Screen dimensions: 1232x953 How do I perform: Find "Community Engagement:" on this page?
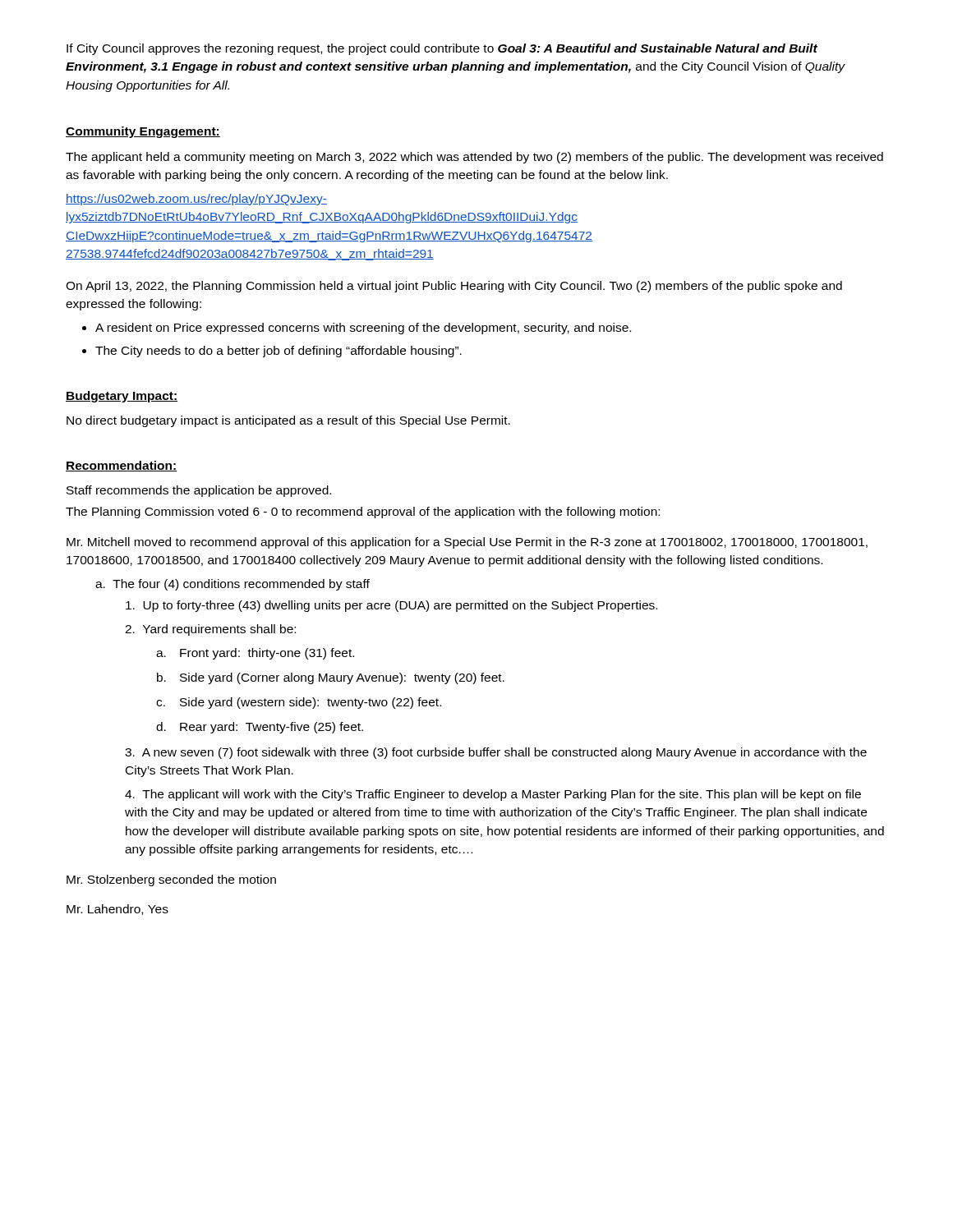[x=143, y=132]
